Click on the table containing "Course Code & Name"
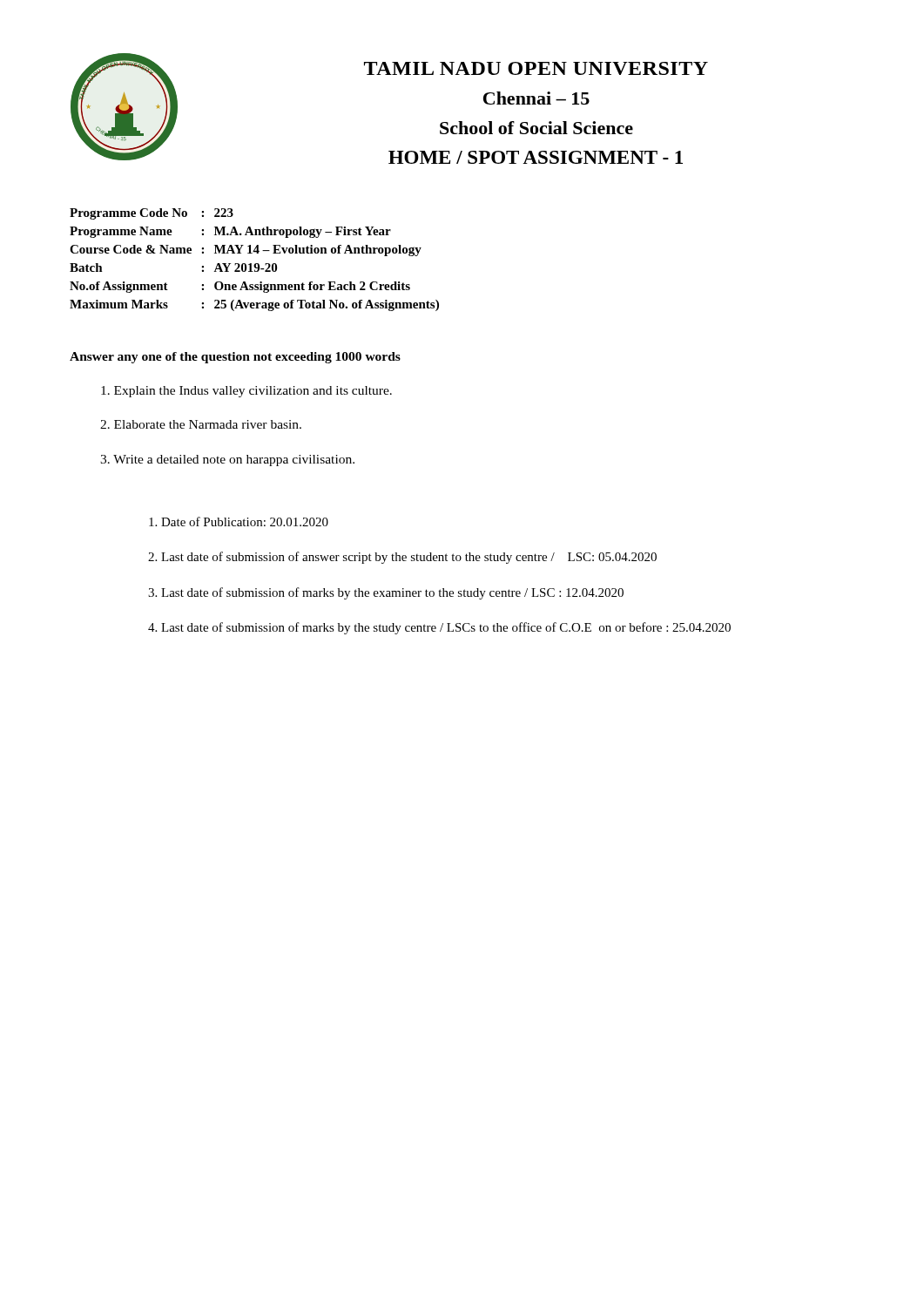This screenshot has height=1307, width=924. (462, 259)
